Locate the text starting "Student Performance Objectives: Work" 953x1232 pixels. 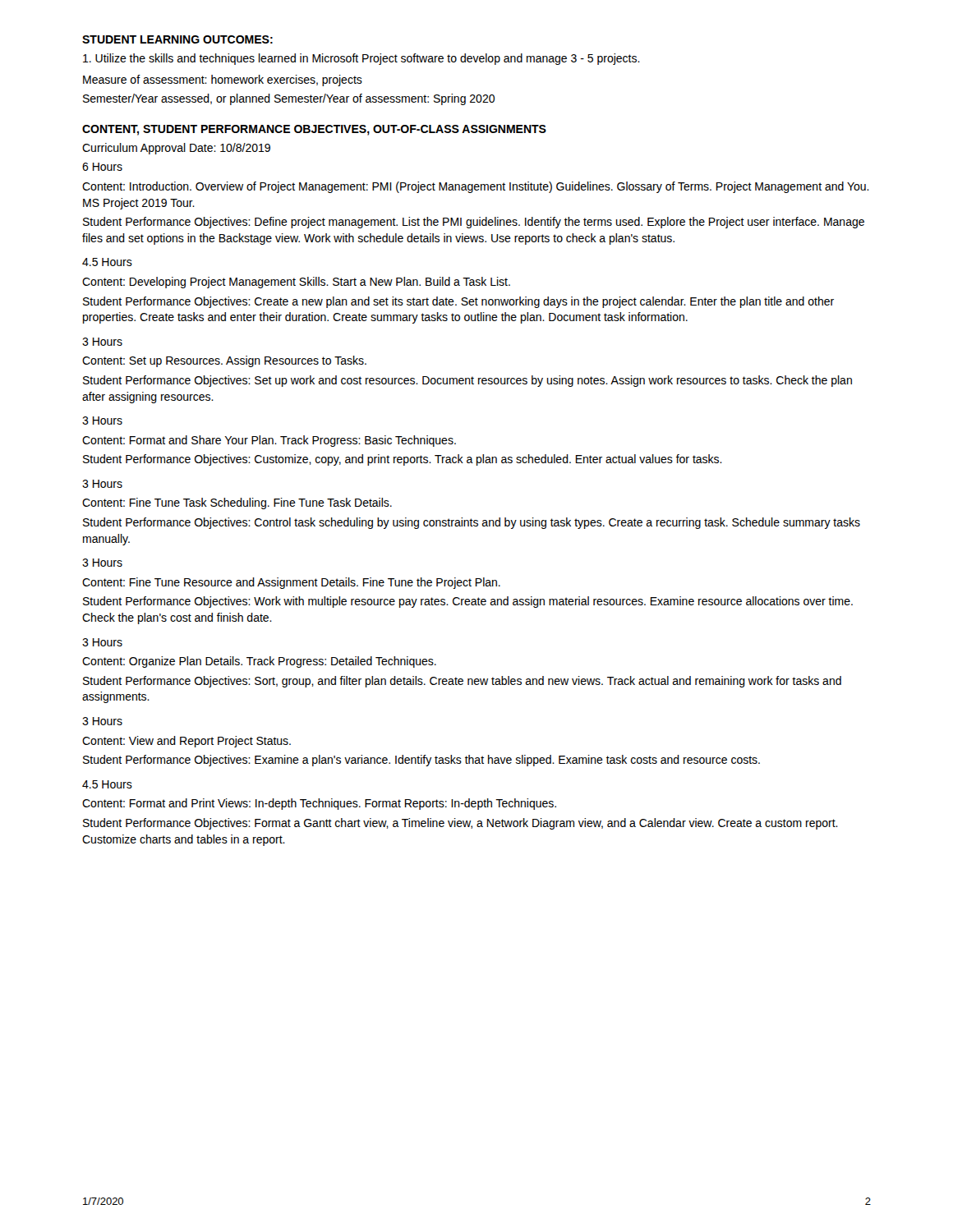(468, 610)
